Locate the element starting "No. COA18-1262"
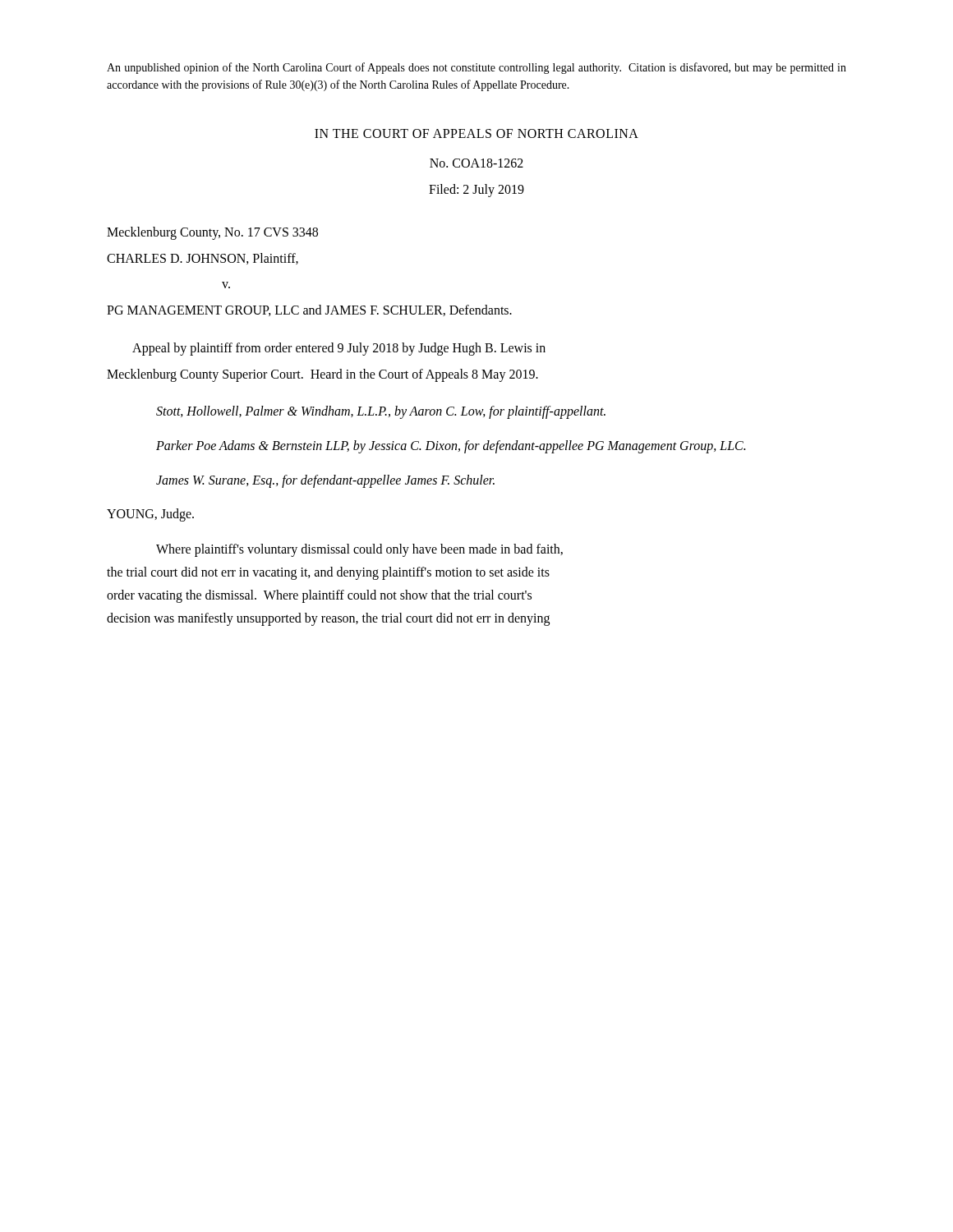Image resolution: width=953 pixels, height=1232 pixels. pyautogui.click(x=476, y=163)
